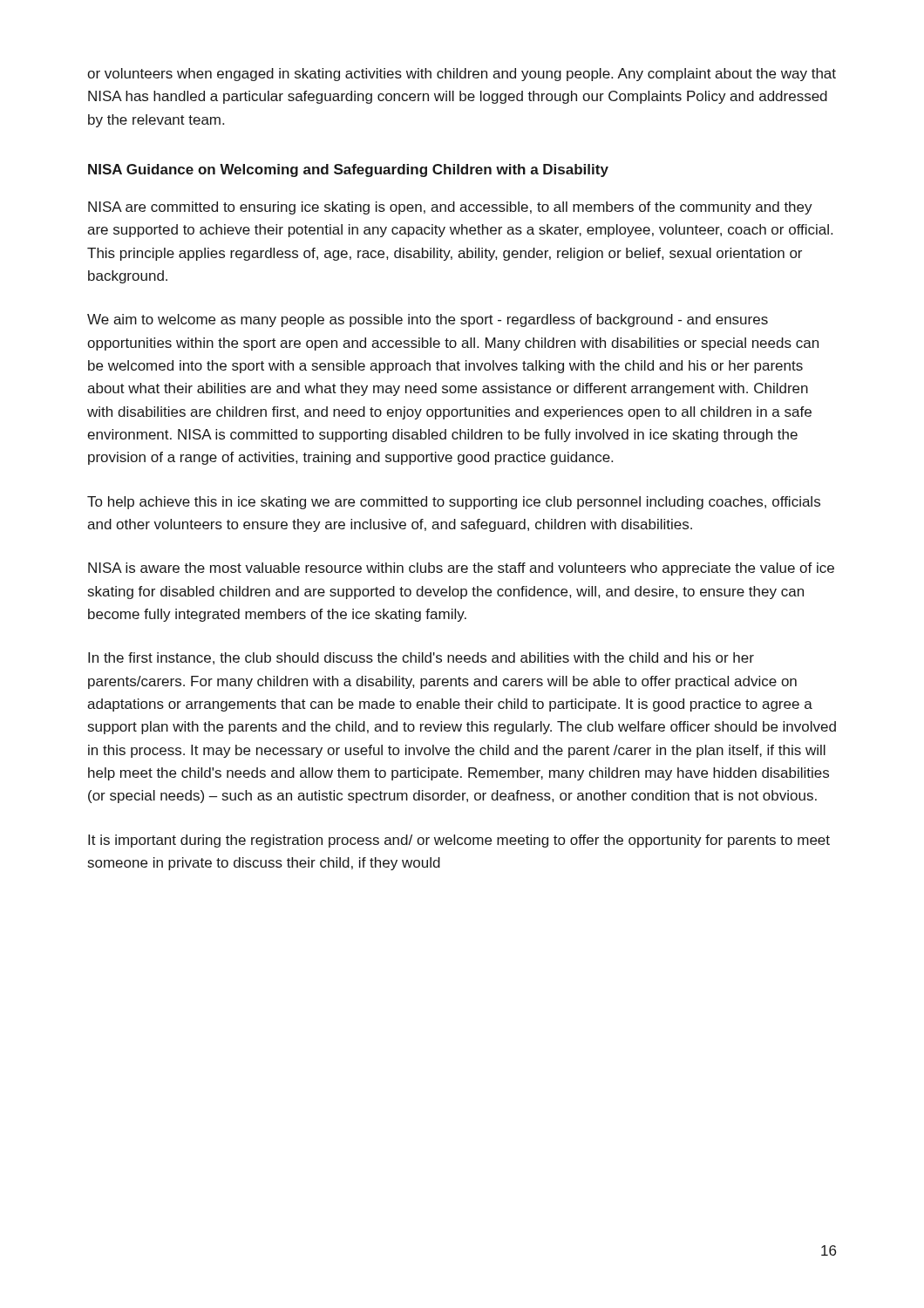Point to the text starting "To help achieve this in ice skating"

coord(454,513)
